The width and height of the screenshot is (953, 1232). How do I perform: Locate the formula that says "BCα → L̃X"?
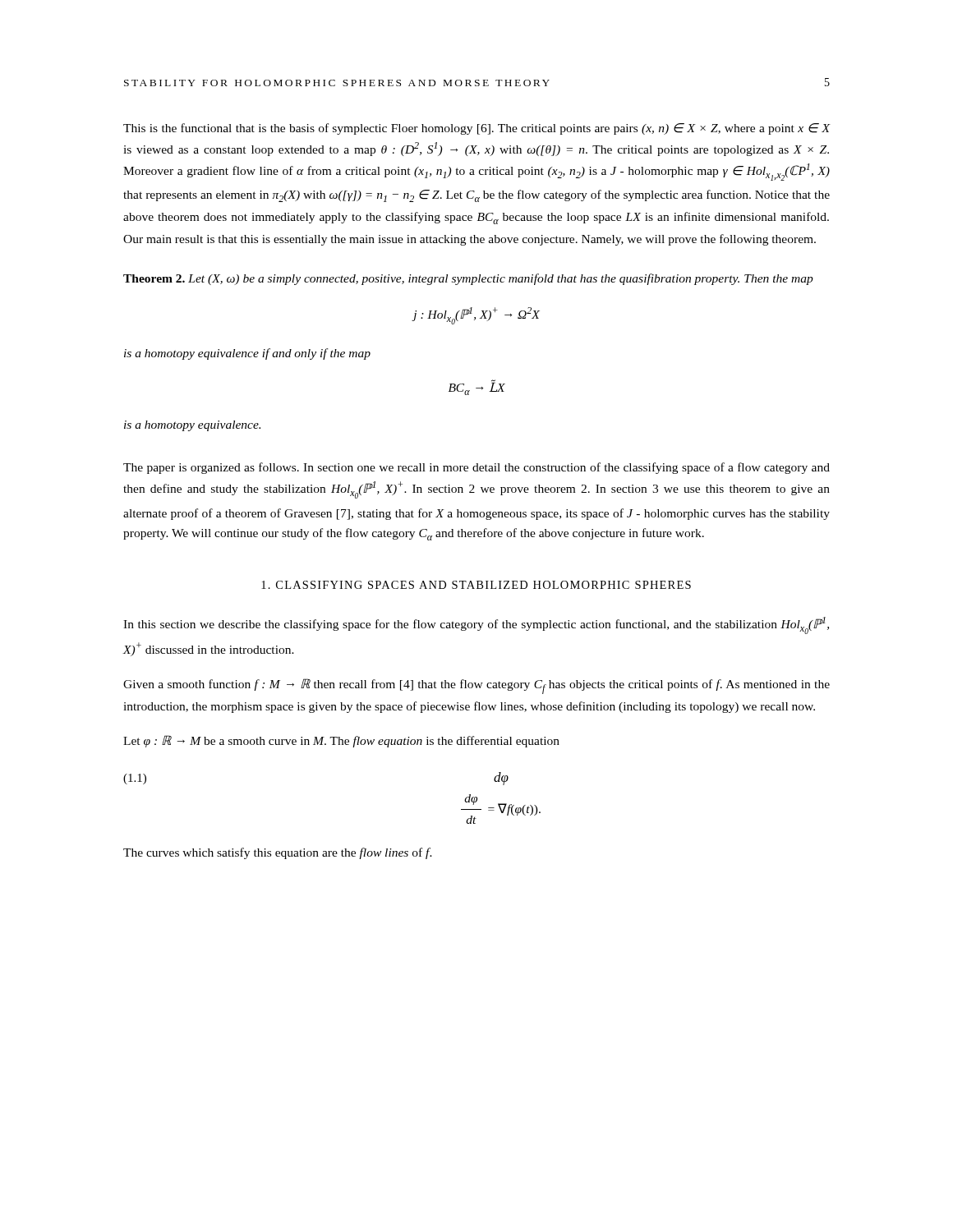pos(476,389)
